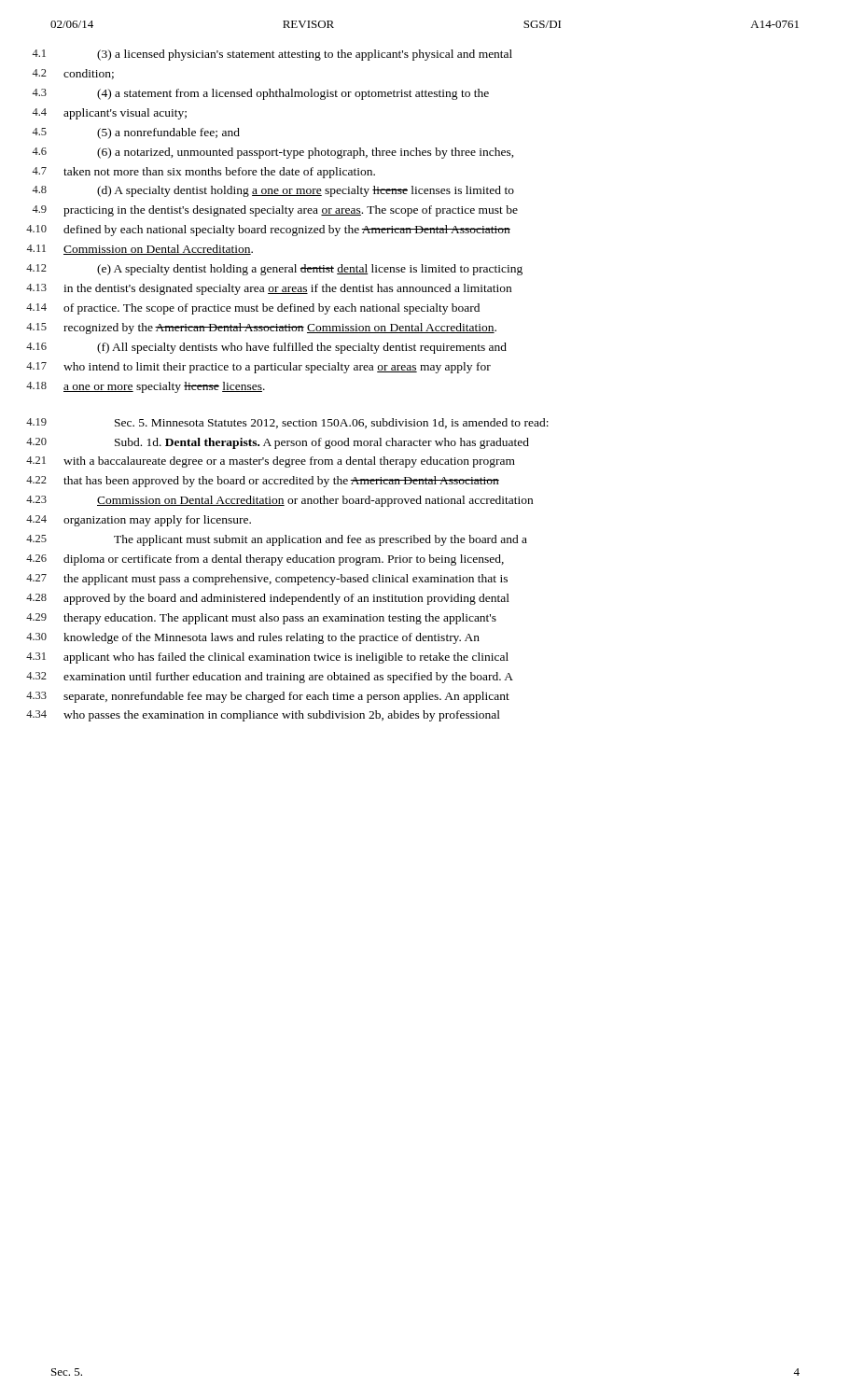Click on the list item with the text "4.7 taken not more than six months"

203,173
